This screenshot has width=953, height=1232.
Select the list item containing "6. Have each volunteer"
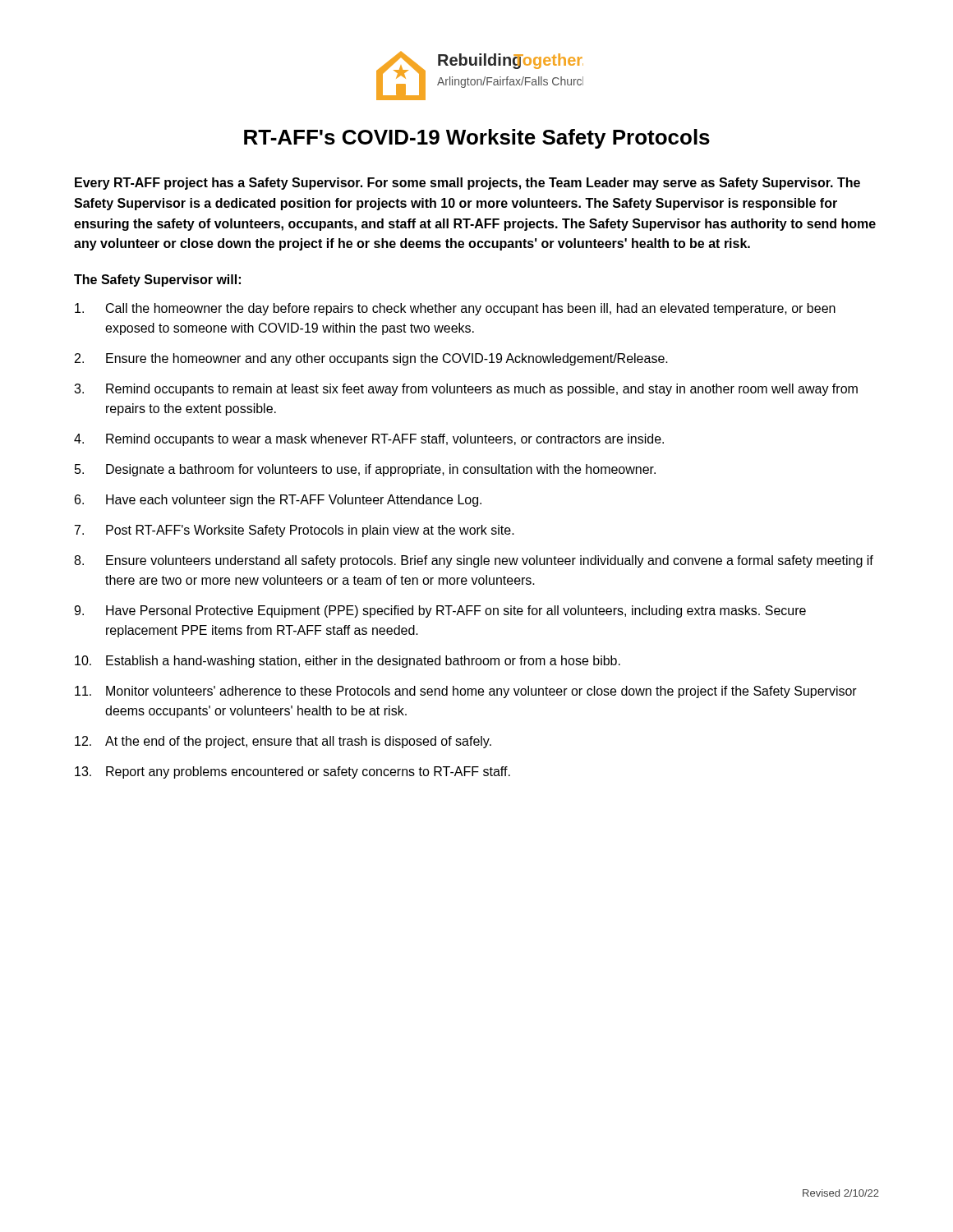pos(476,500)
